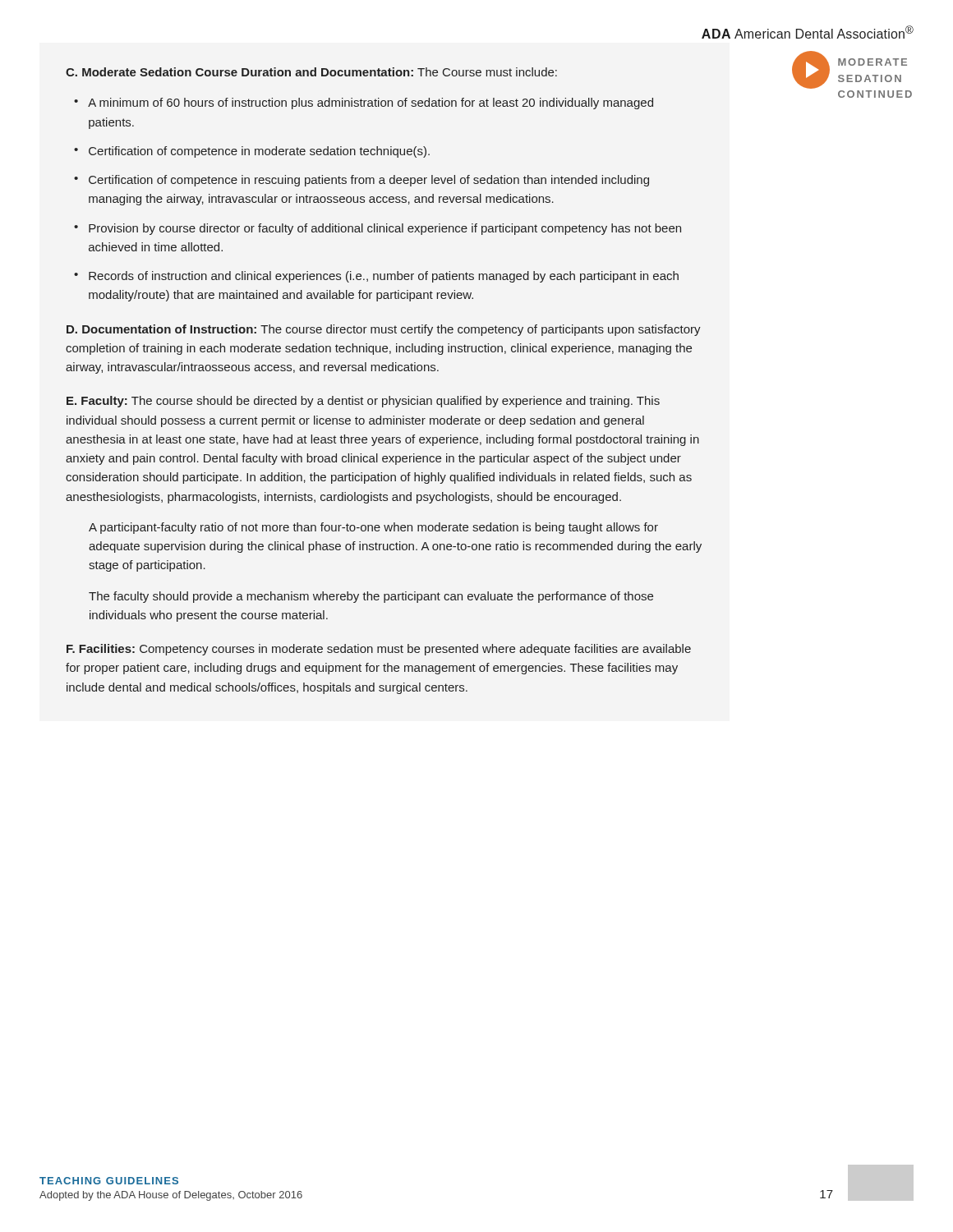The height and width of the screenshot is (1232, 953).
Task: Navigate to the block starting "• Provision by course director or faculty"
Action: [389, 237]
